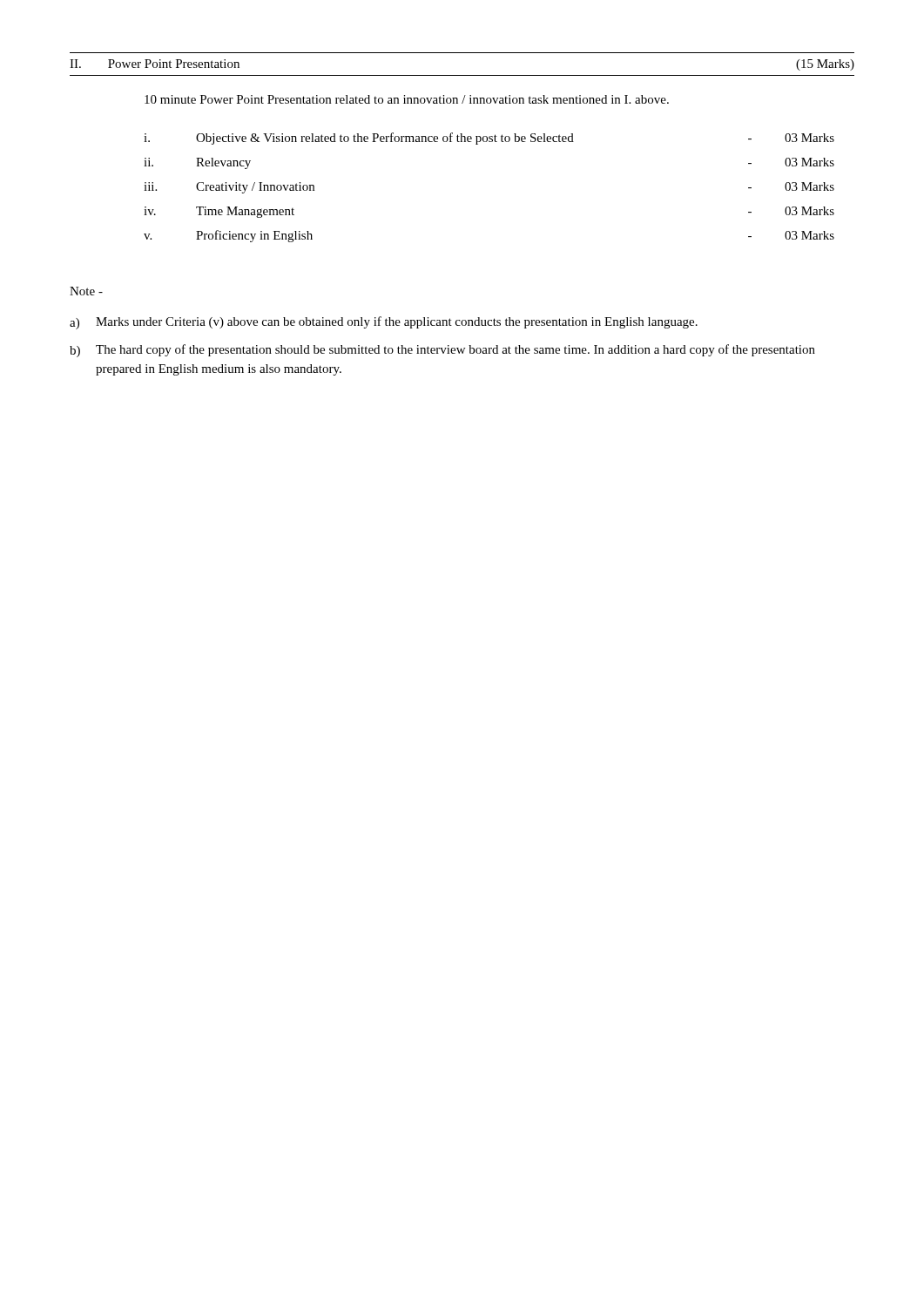This screenshot has height=1307, width=924.
Task: Find the text block starting "ii. Relevancy - 03 Marks"
Action: click(x=229, y=163)
